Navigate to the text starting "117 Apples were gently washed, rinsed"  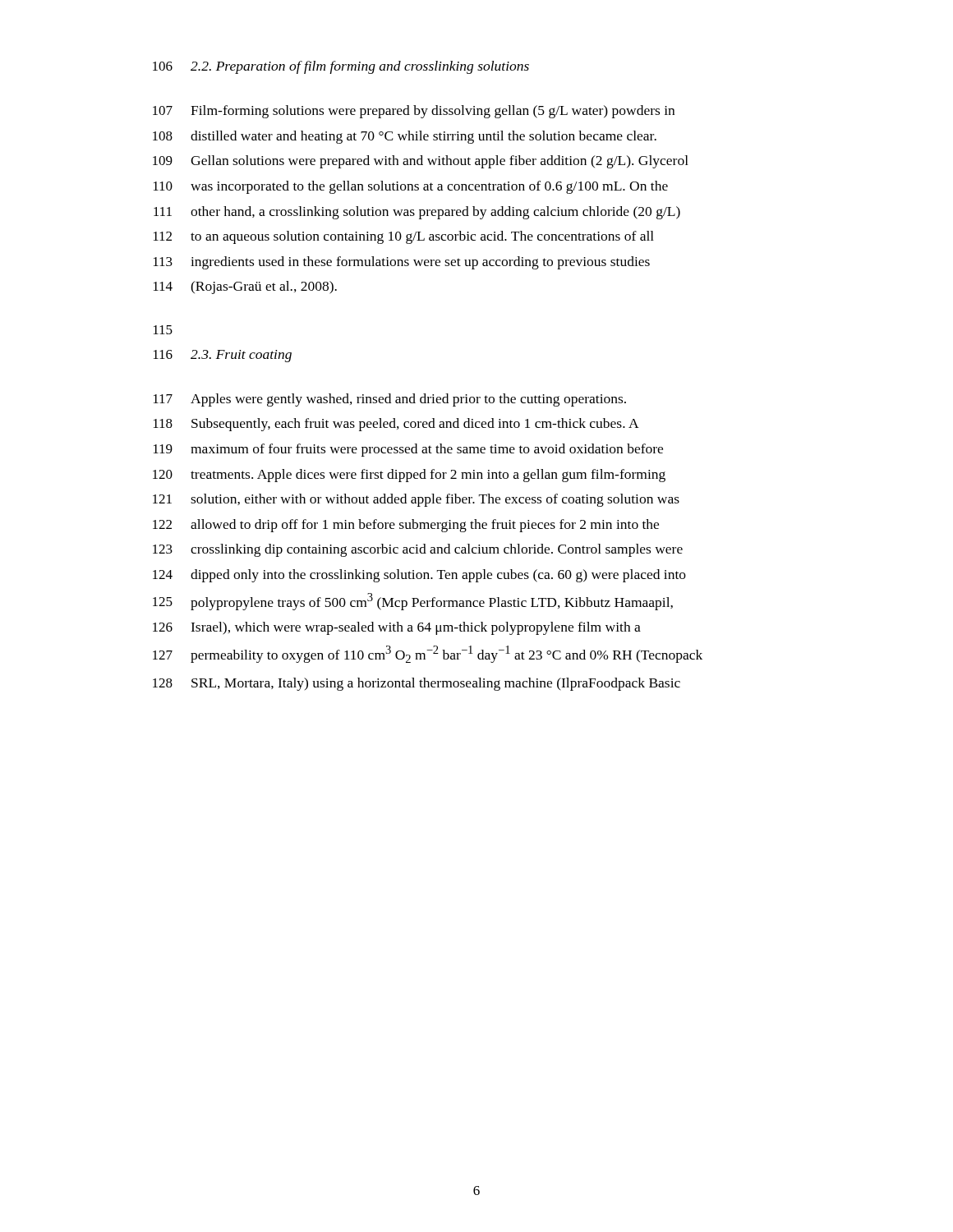coord(485,540)
